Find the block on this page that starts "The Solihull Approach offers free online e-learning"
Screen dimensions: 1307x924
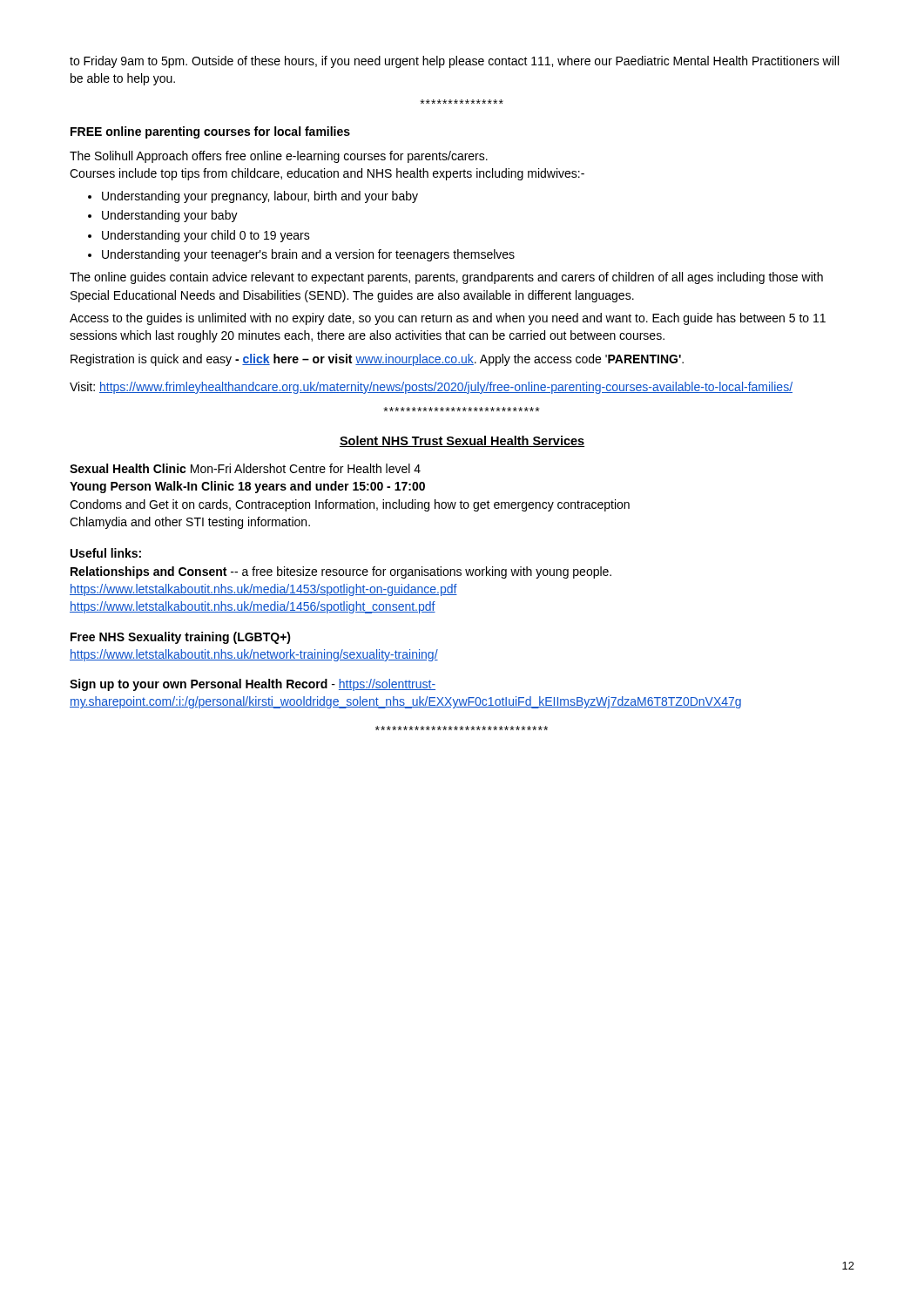327,164
